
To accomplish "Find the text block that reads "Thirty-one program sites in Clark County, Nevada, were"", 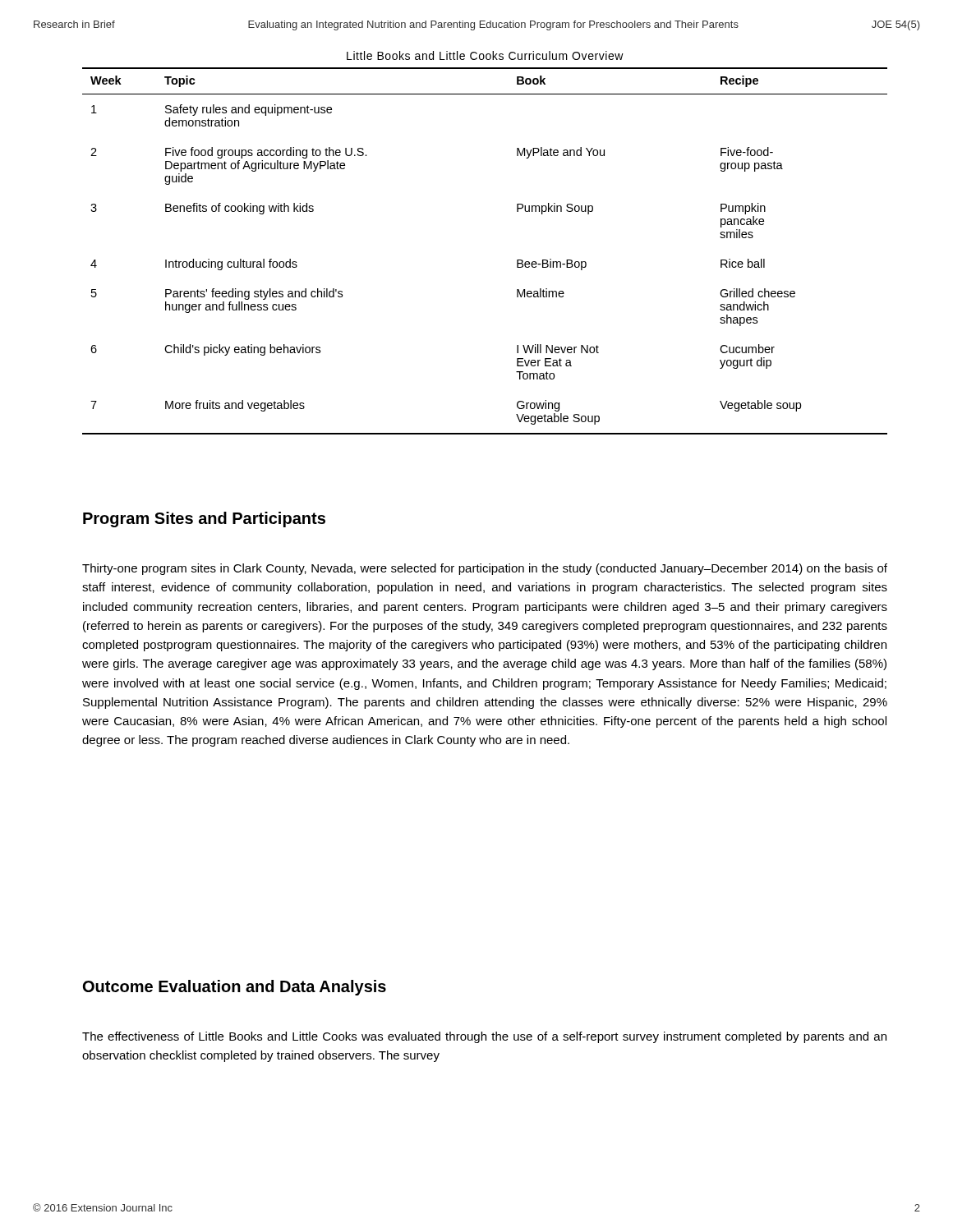I will click(485, 654).
